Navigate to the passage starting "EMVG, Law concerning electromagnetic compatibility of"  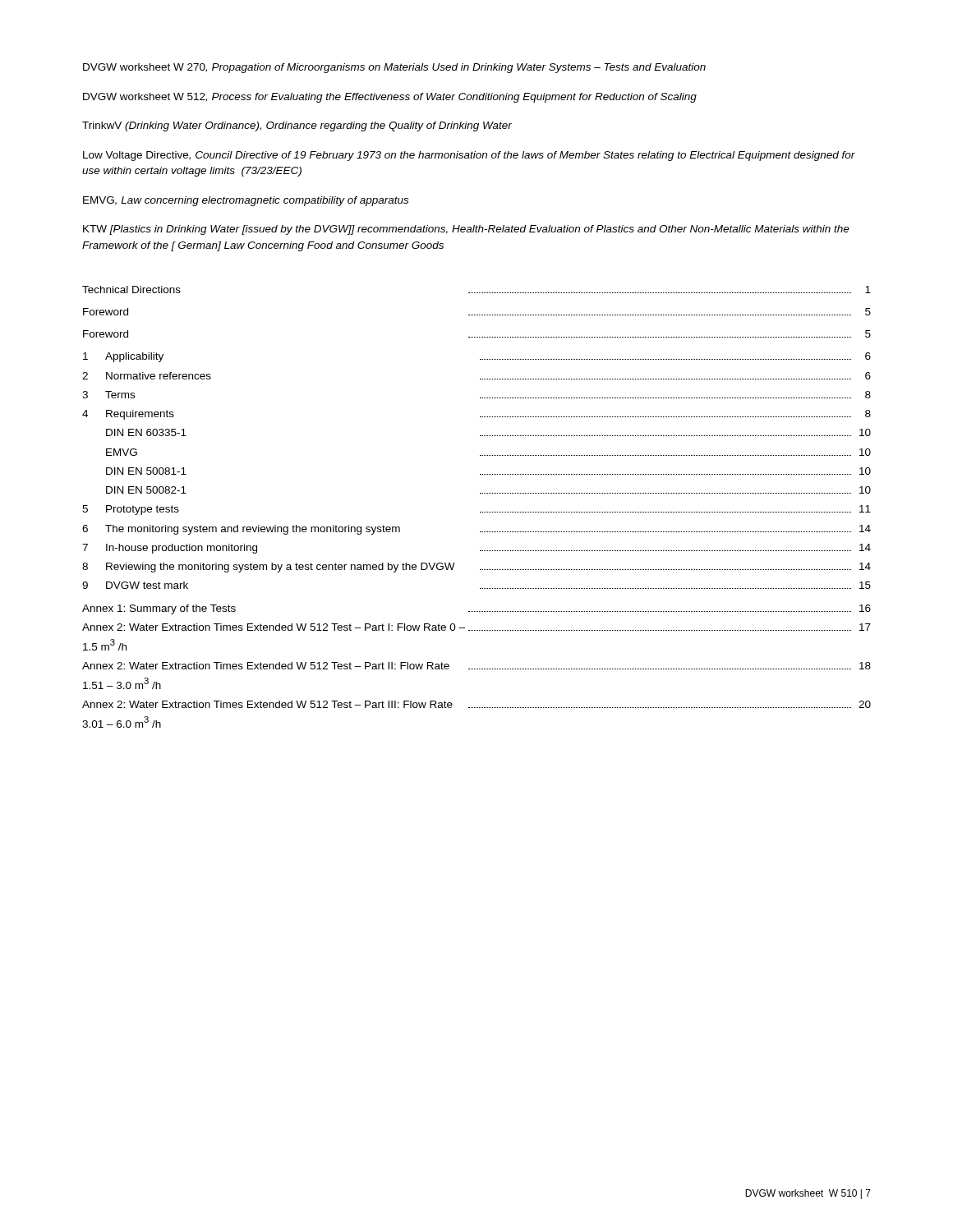(x=246, y=200)
